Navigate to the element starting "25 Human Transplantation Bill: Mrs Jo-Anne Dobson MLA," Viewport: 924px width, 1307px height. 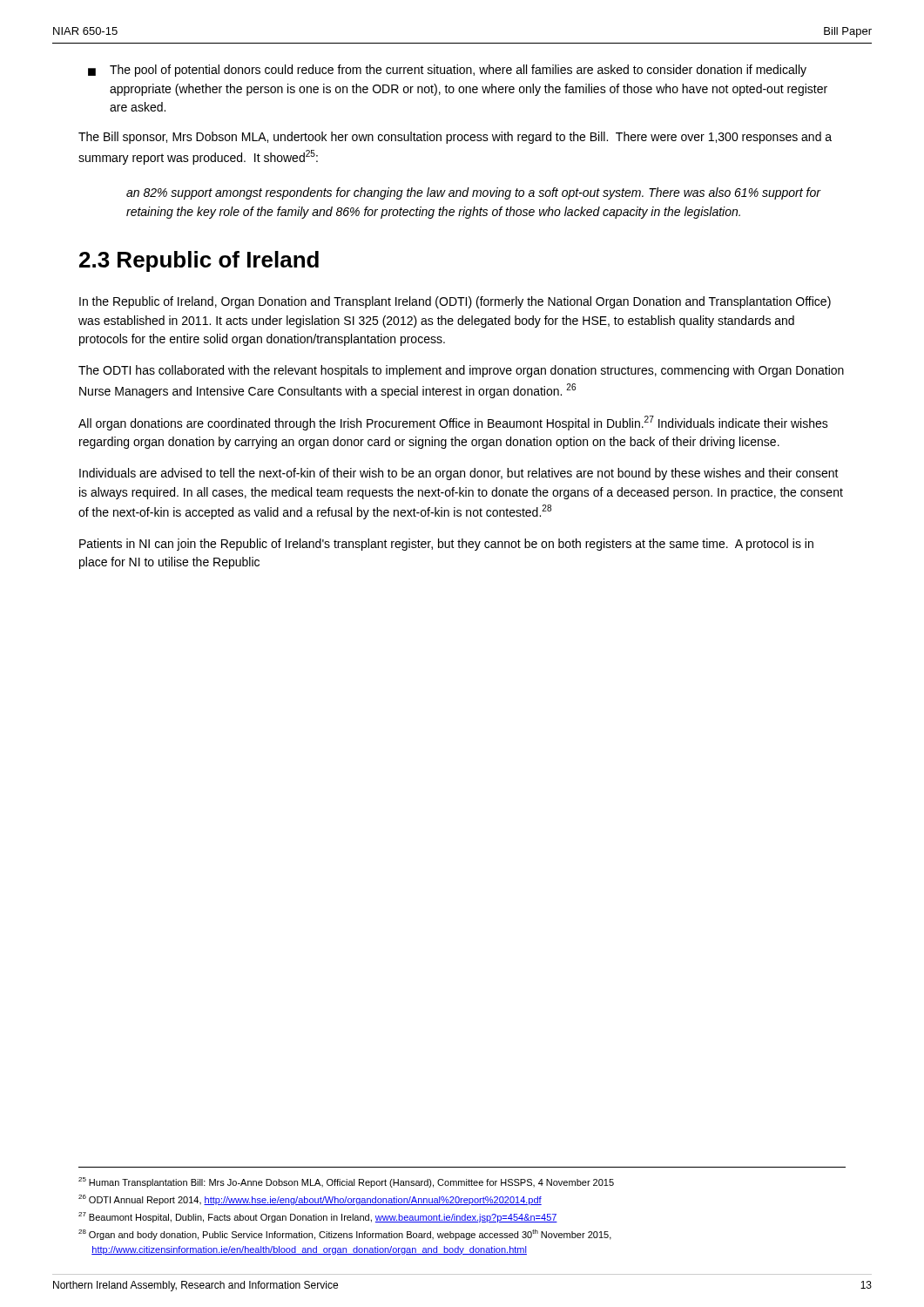point(346,1181)
